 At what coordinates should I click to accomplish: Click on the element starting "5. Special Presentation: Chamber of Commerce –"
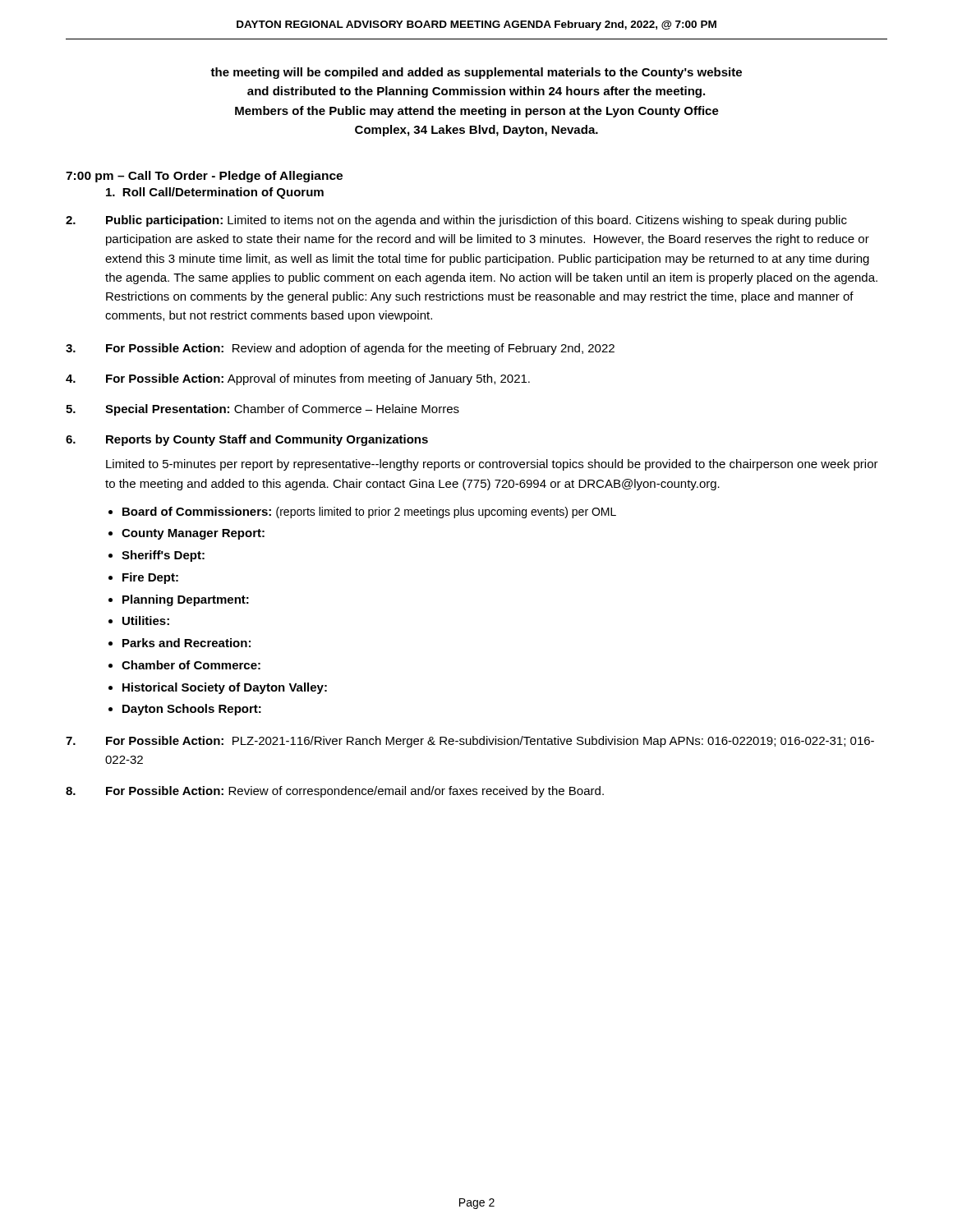[x=262, y=410]
